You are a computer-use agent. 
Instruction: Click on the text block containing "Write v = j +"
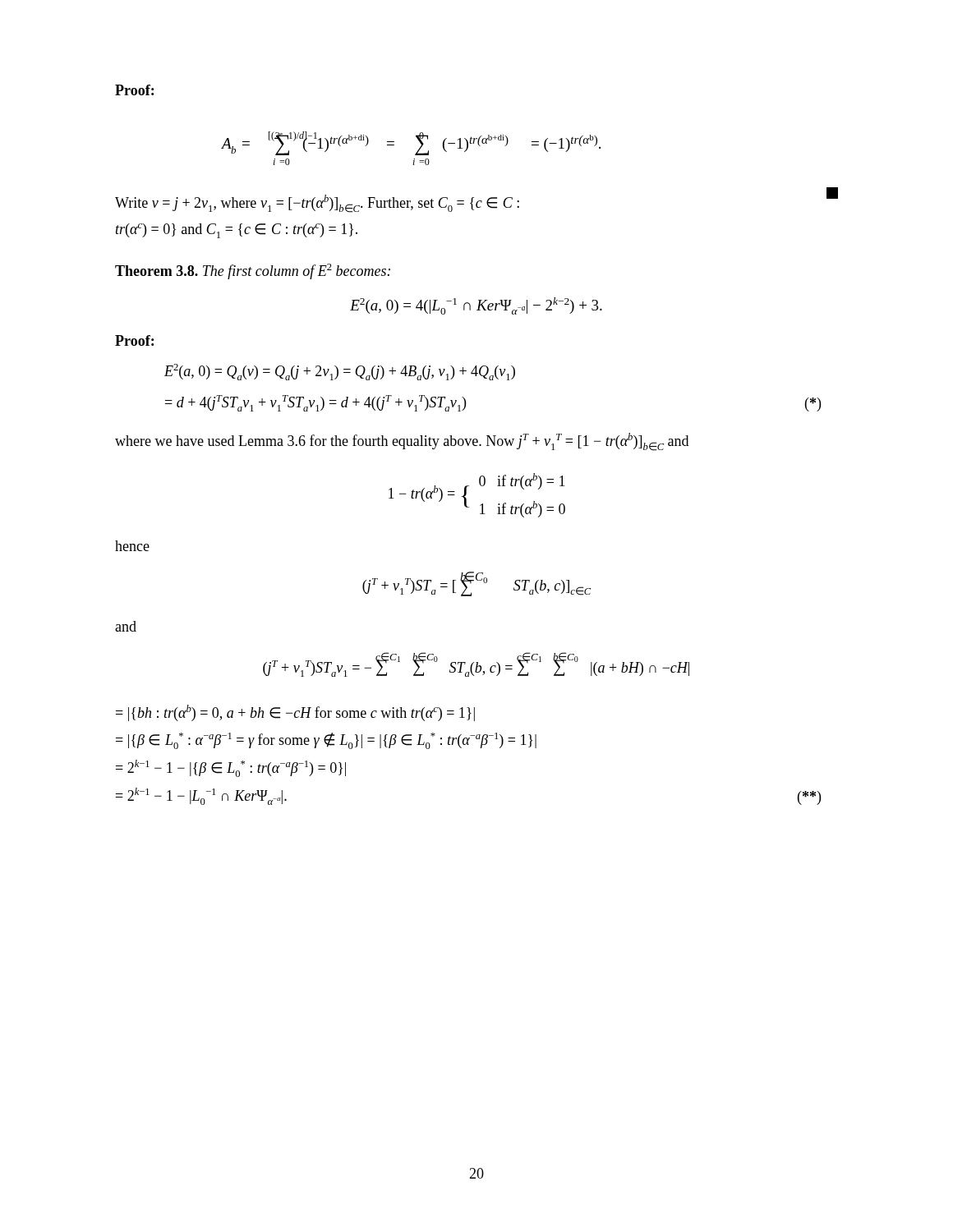(x=318, y=217)
